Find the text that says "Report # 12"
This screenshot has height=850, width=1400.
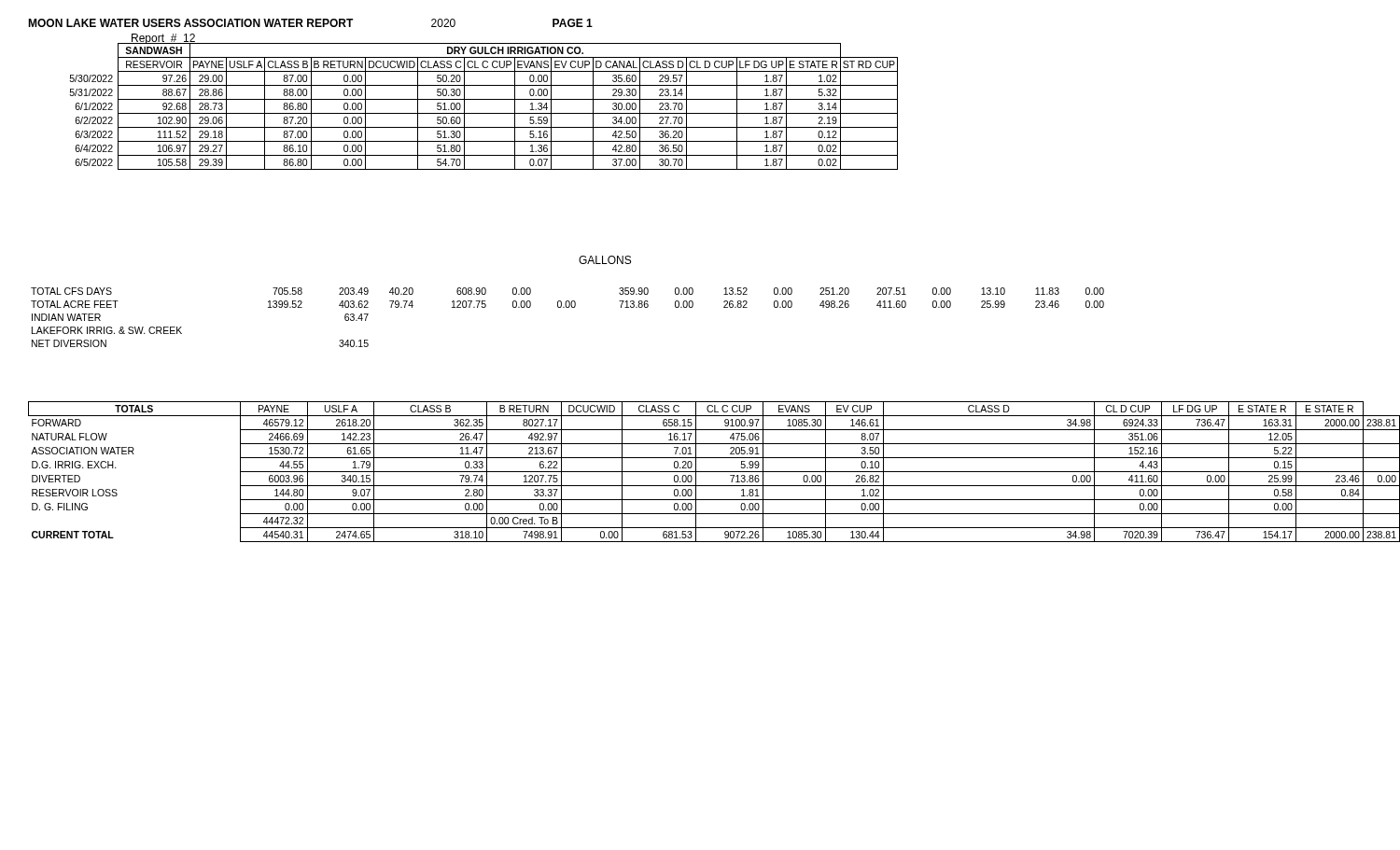163,38
